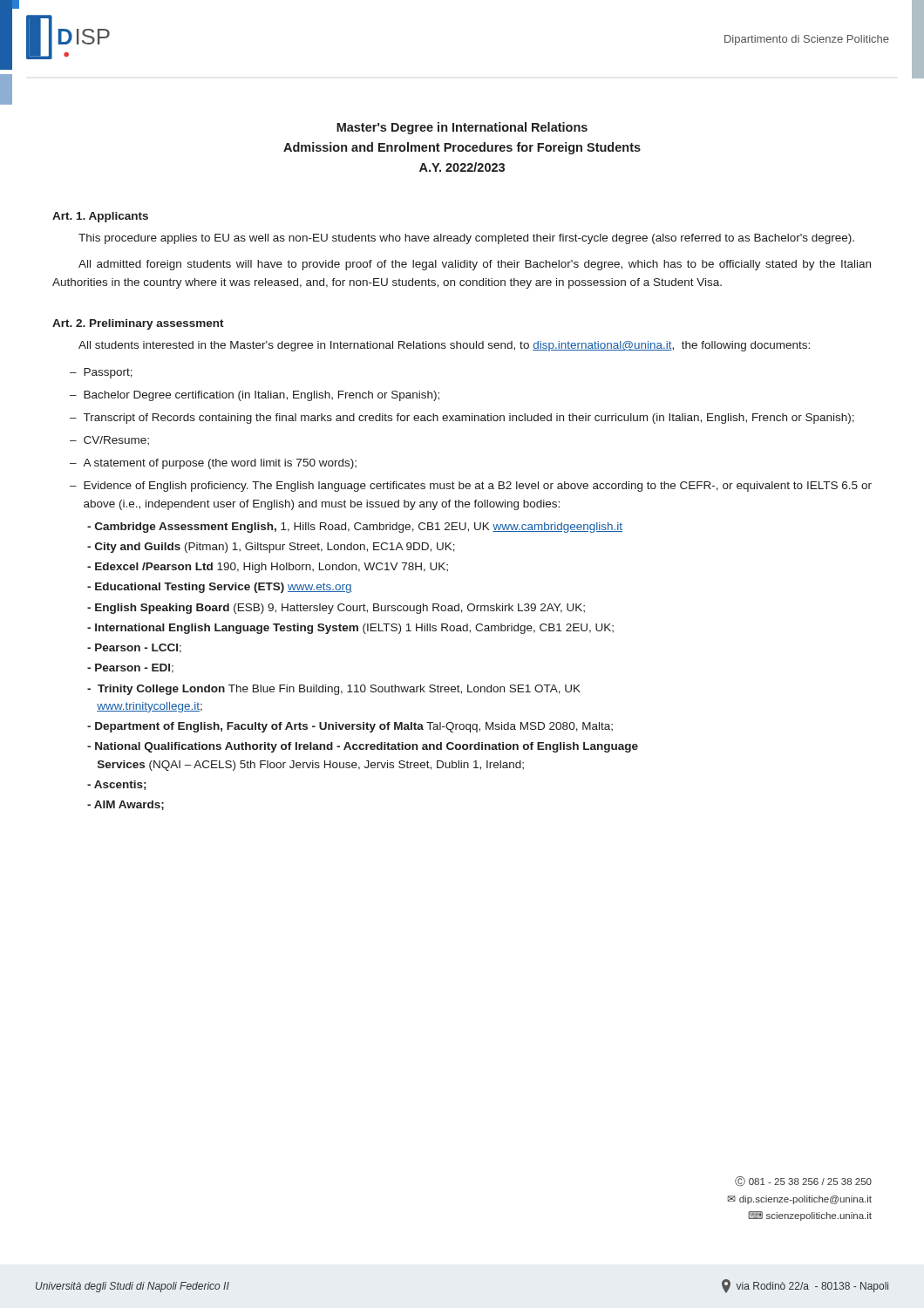This screenshot has height=1308, width=924.
Task: Locate the block of text that opens with "This procedure applies"
Action: tap(467, 237)
